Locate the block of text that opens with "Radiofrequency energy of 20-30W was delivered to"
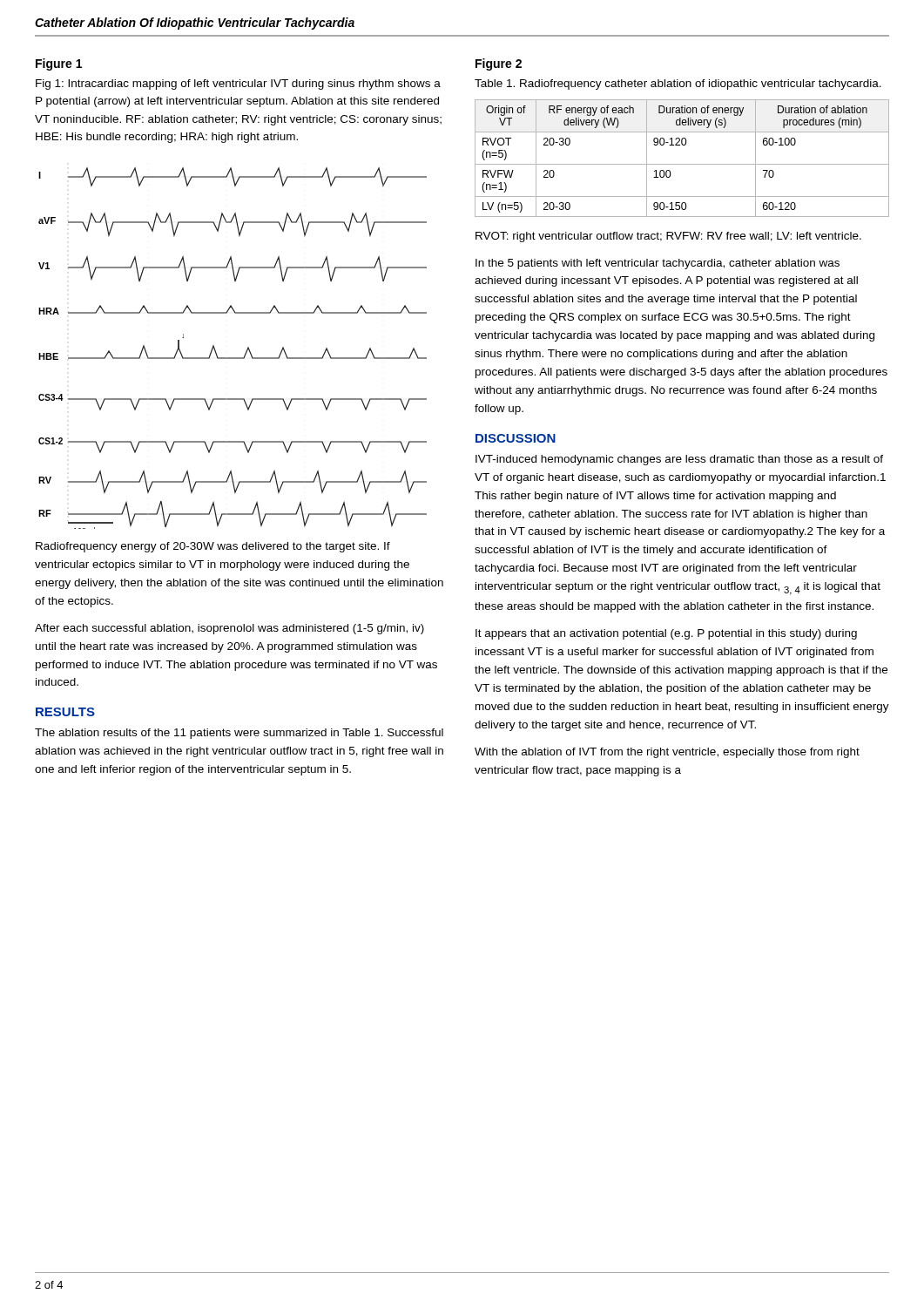 [x=239, y=573]
